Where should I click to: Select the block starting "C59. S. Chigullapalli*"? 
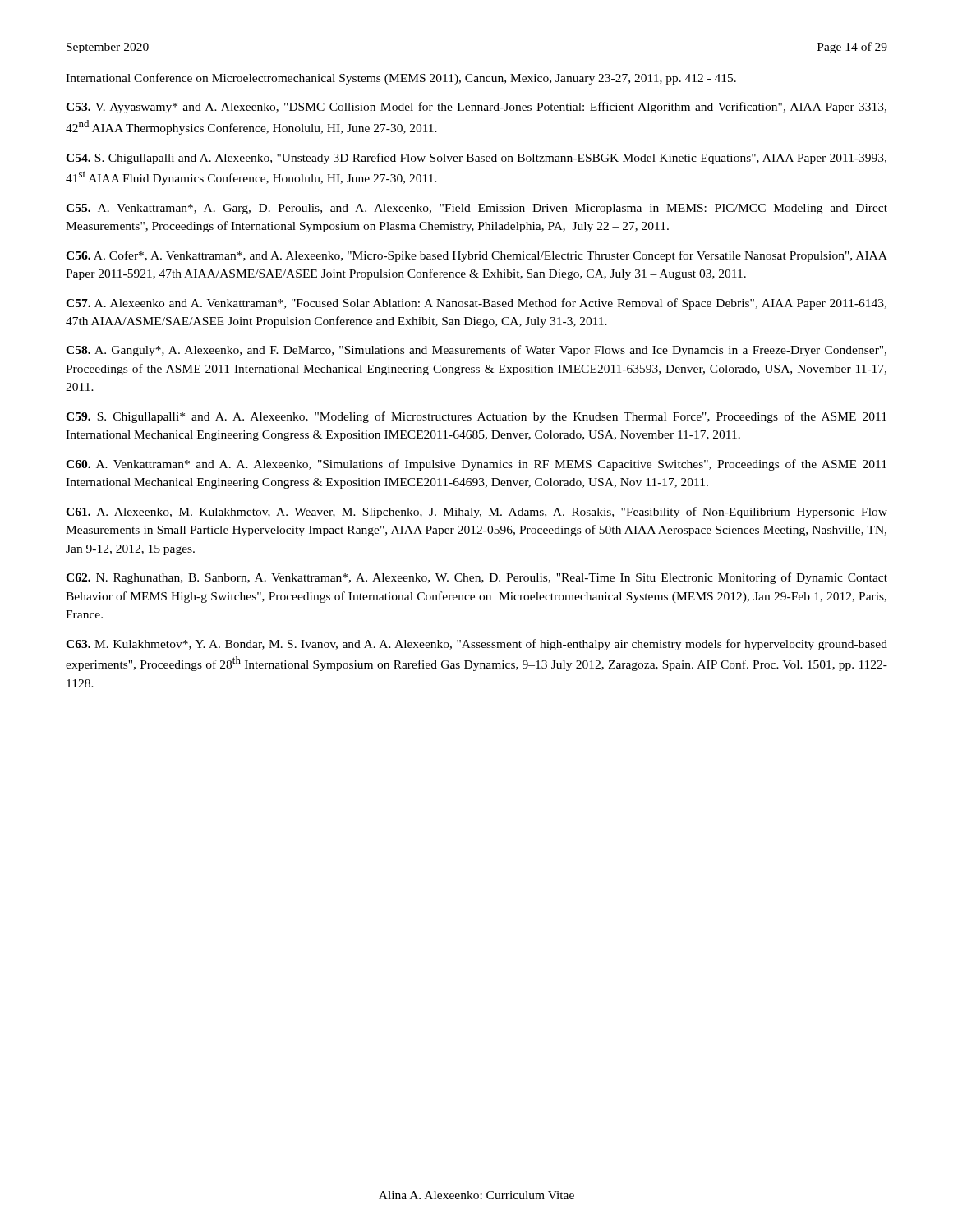[x=476, y=425]
